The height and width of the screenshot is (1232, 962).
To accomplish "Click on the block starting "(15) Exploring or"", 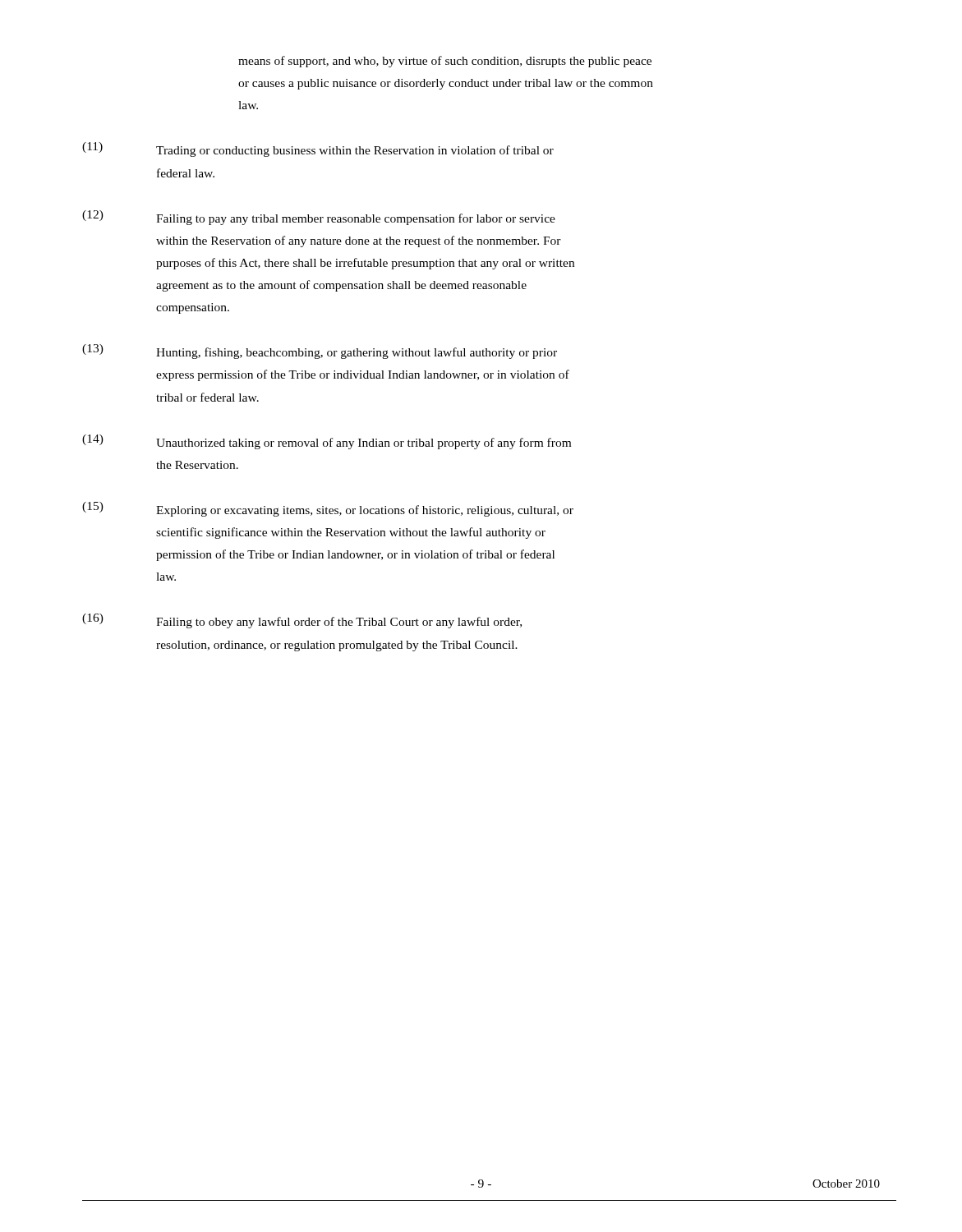I will click(x=489, y=543).
